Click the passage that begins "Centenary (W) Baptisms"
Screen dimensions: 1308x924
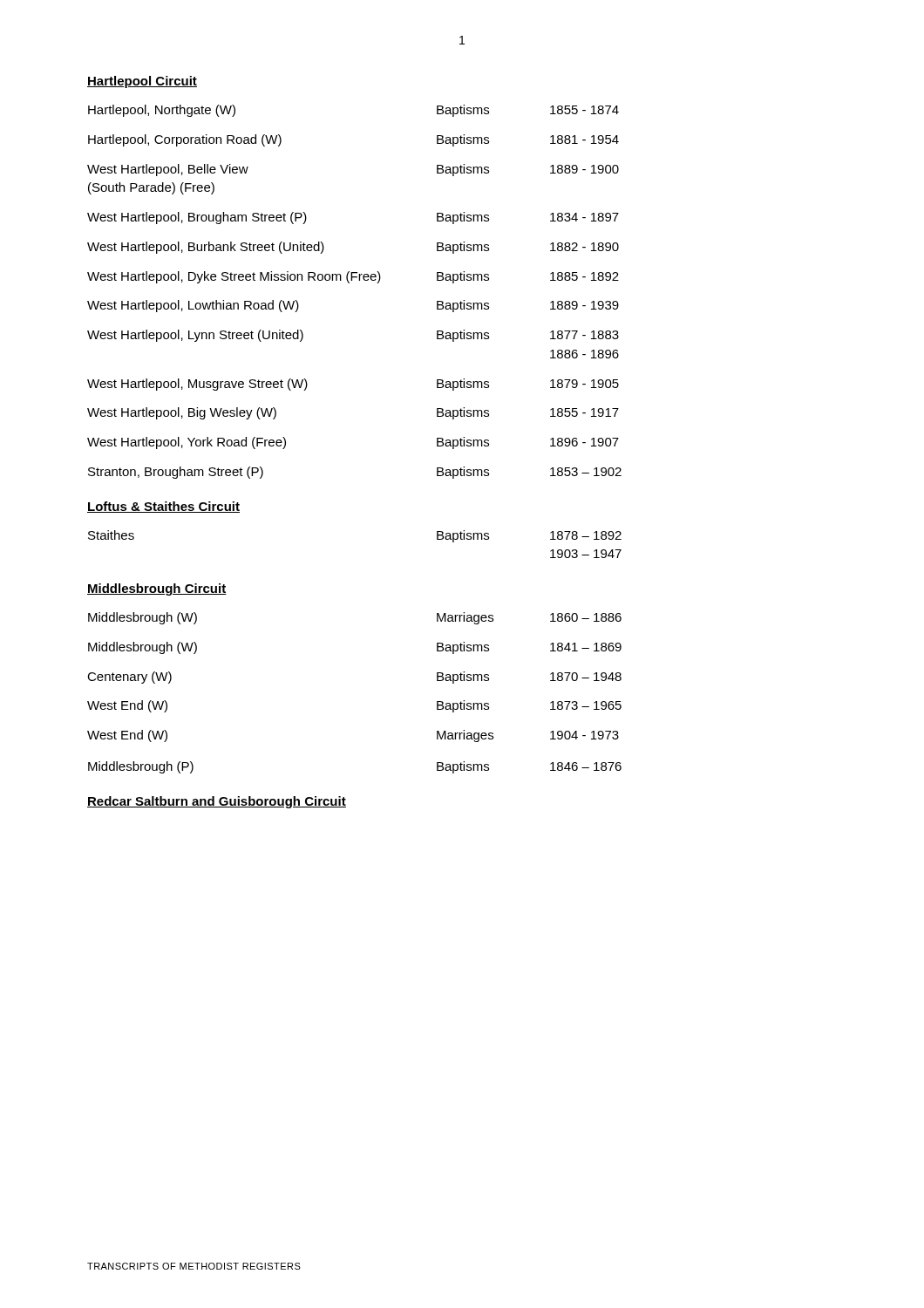[124, 677]
